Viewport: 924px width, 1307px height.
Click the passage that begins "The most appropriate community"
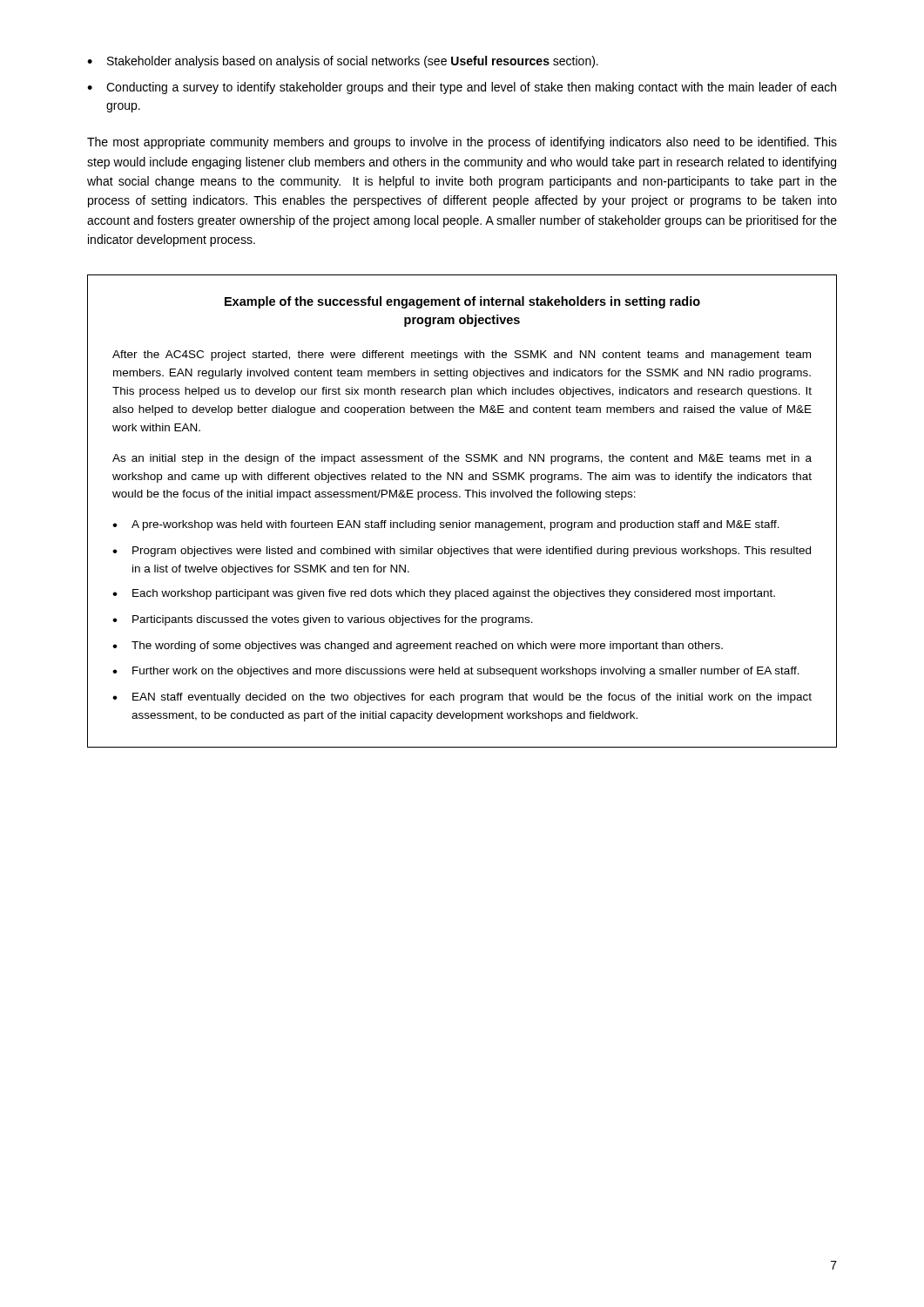(x=462, y=191)
